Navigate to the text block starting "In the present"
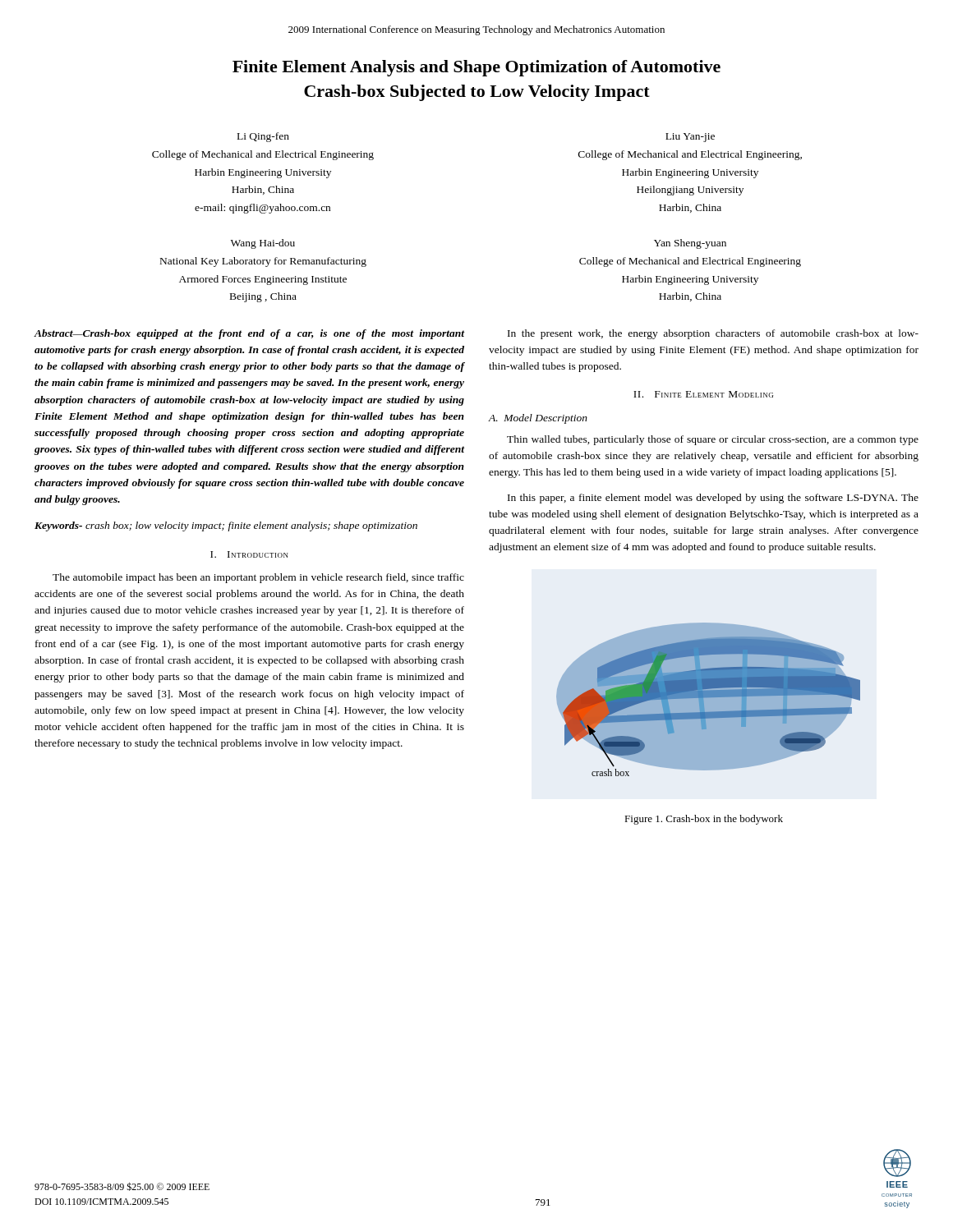Screen dimensions: 1232x953 704,349
